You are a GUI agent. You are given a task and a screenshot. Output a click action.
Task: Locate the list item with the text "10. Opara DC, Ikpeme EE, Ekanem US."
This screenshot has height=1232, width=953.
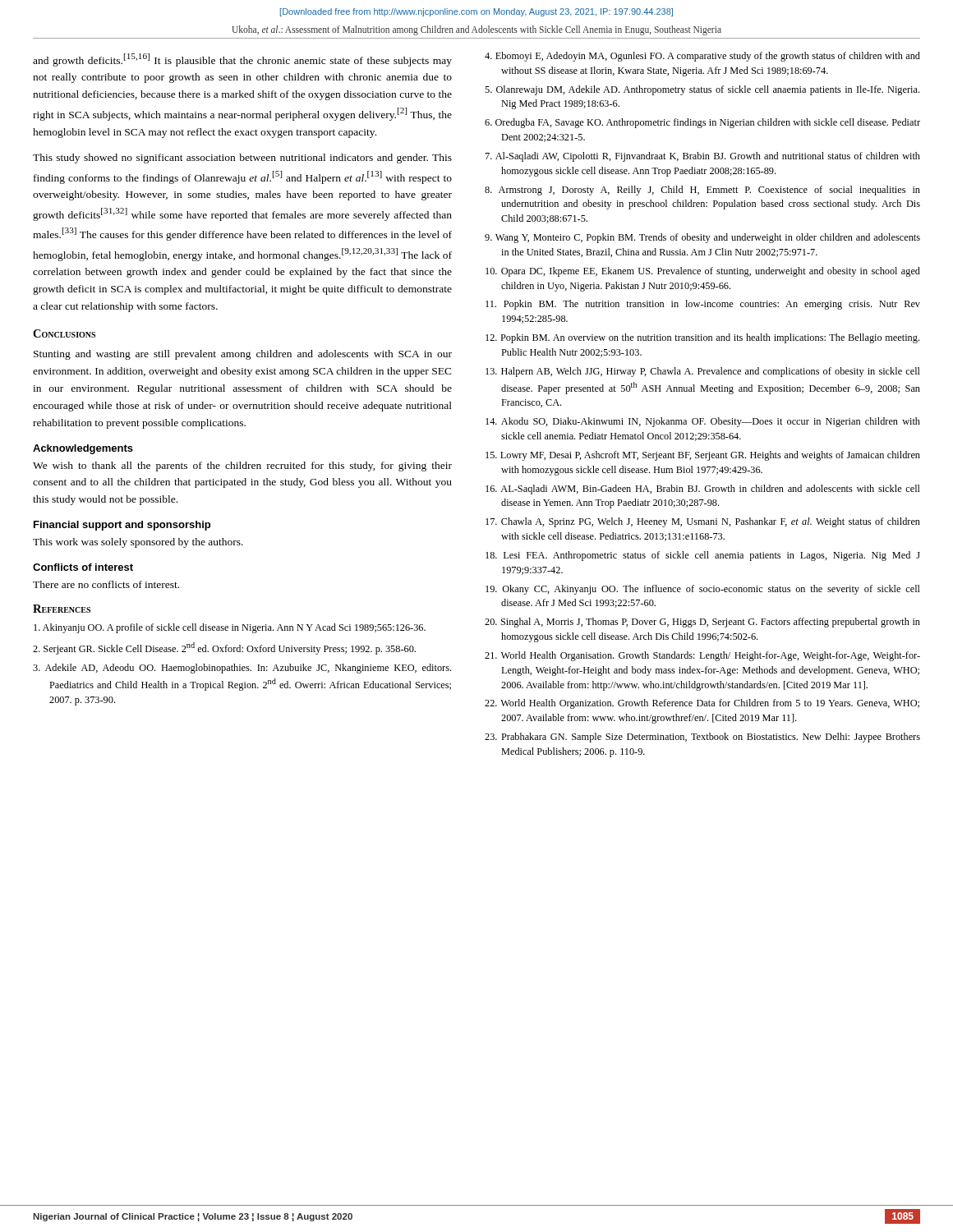point(702,278)
